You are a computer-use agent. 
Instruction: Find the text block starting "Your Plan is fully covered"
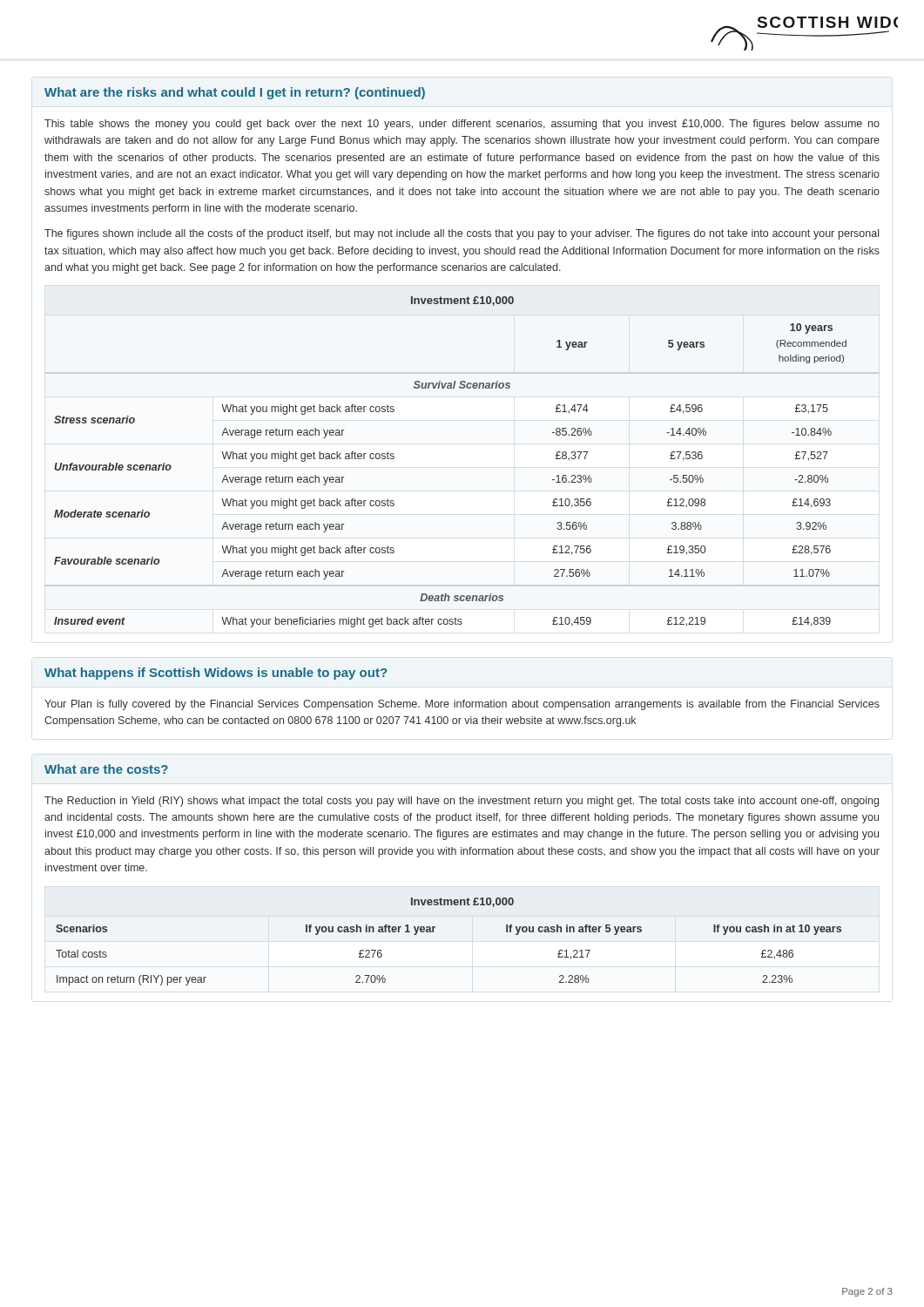coord(462,712)
